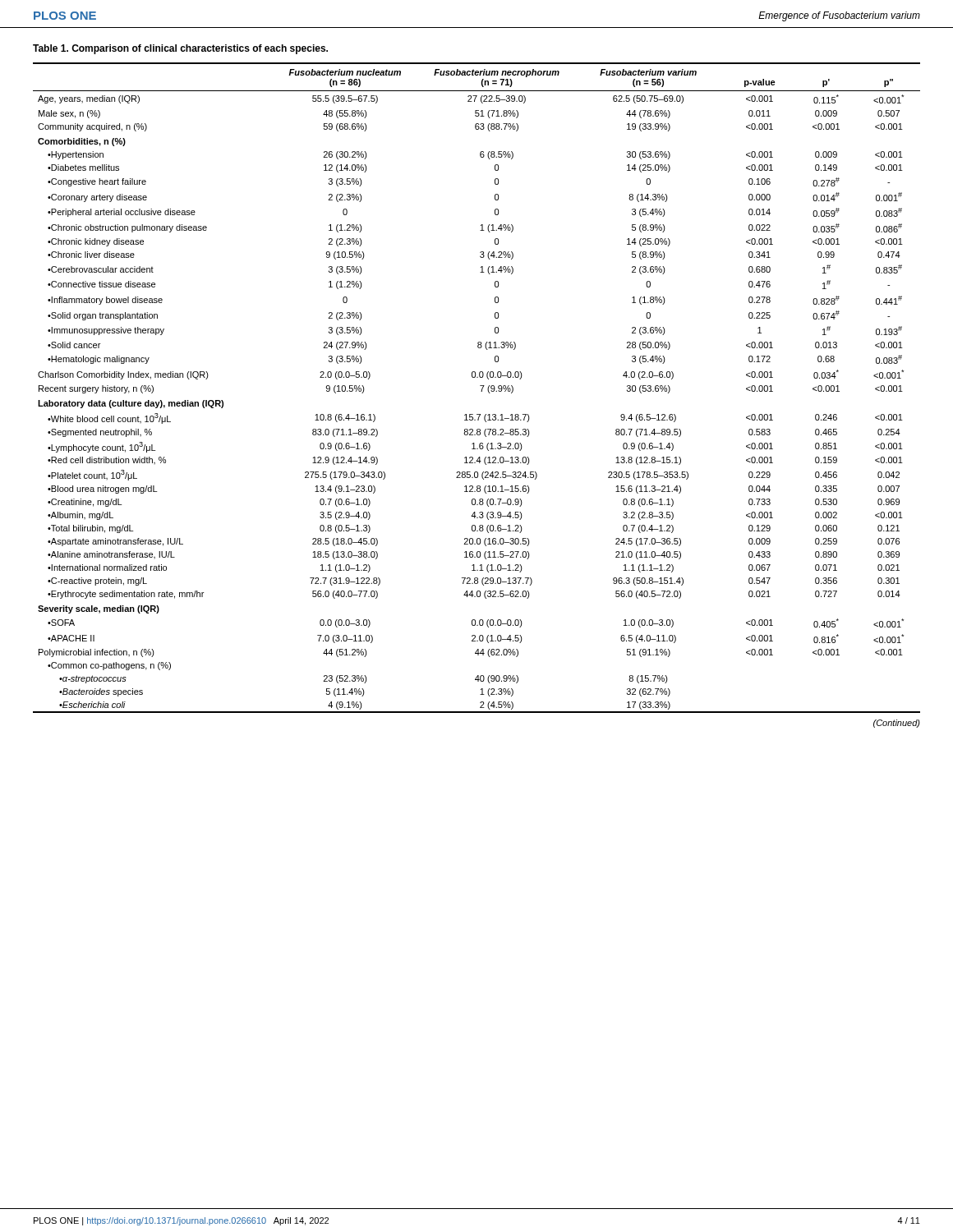
Task: Navigate to the passage starting "Table 1. Comparison of"
Action: [x=181, y=48]
